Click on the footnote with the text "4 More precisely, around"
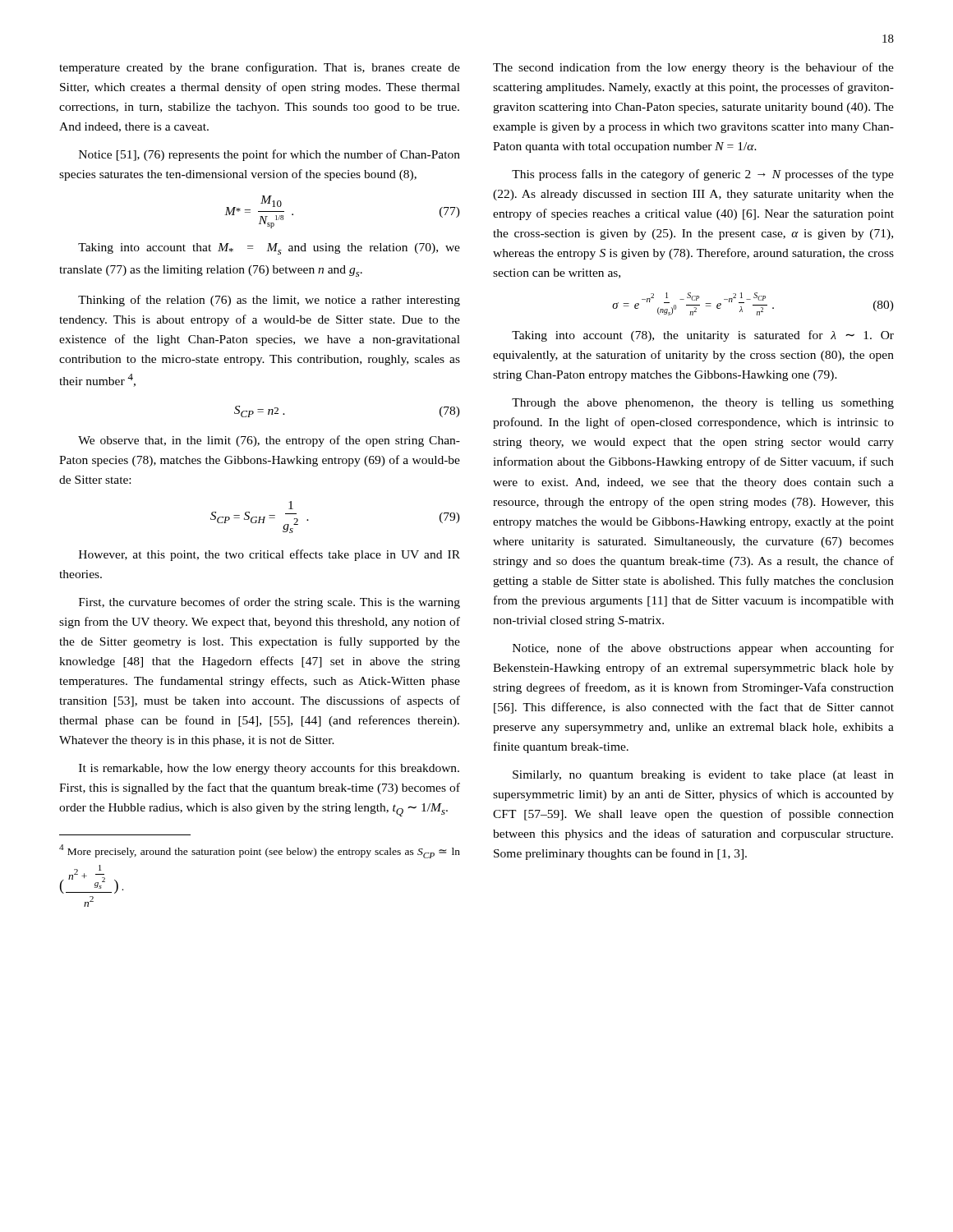 click(x=260, y=851)
